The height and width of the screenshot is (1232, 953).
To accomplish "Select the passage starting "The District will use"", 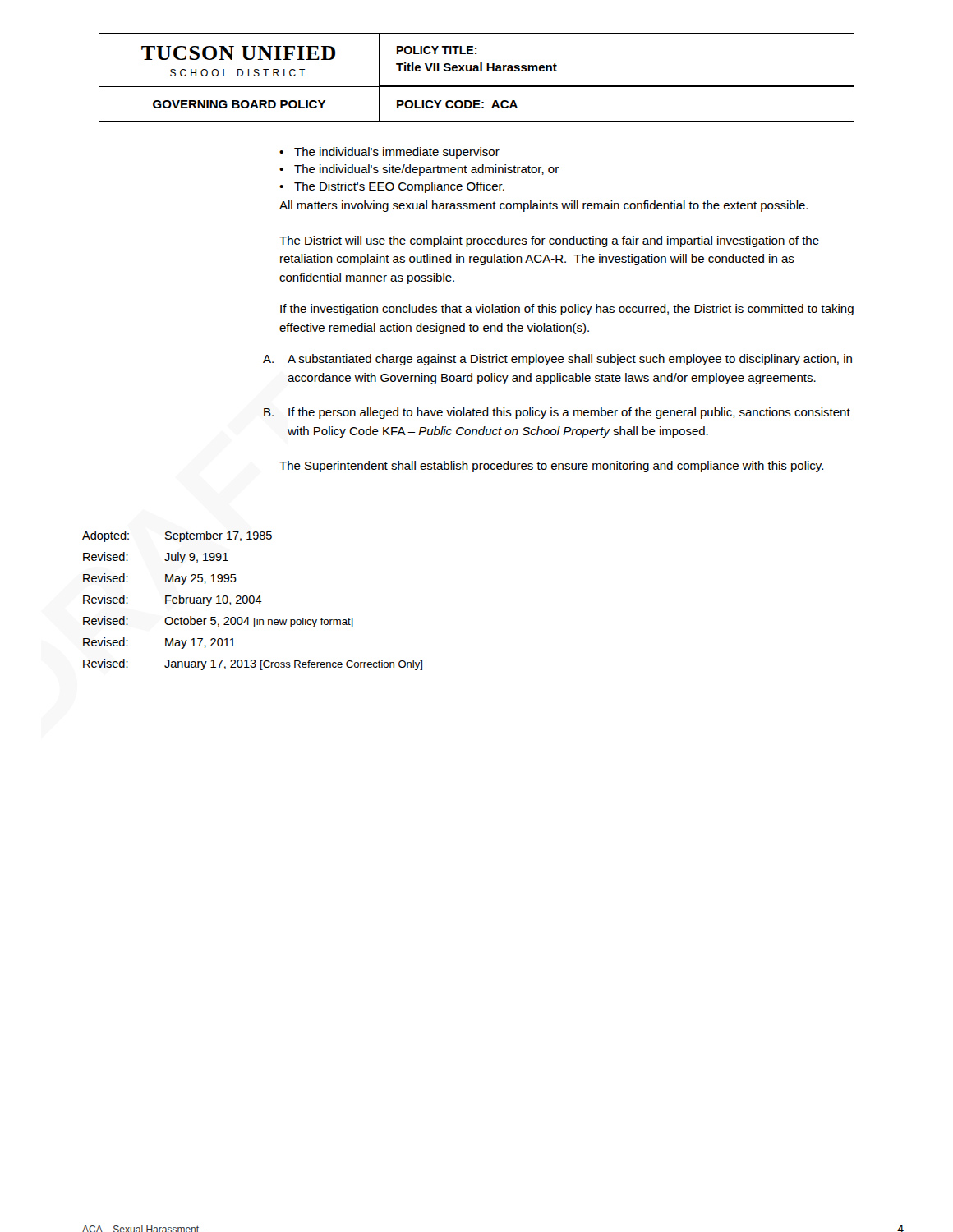I will tap(549, 258).
